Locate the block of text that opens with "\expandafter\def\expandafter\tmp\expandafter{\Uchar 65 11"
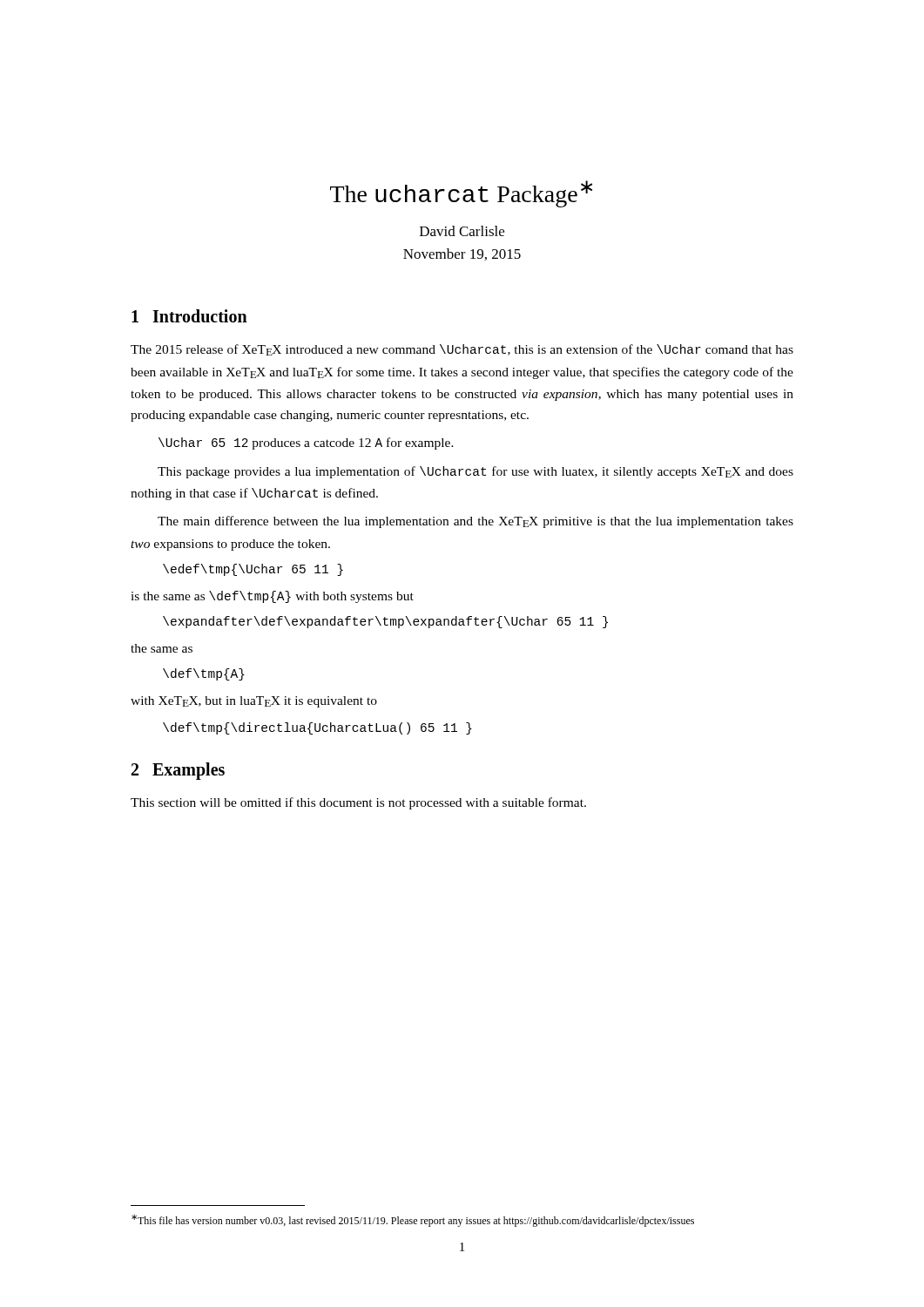The image size is (924, 1307). click(x=386, y=622)
